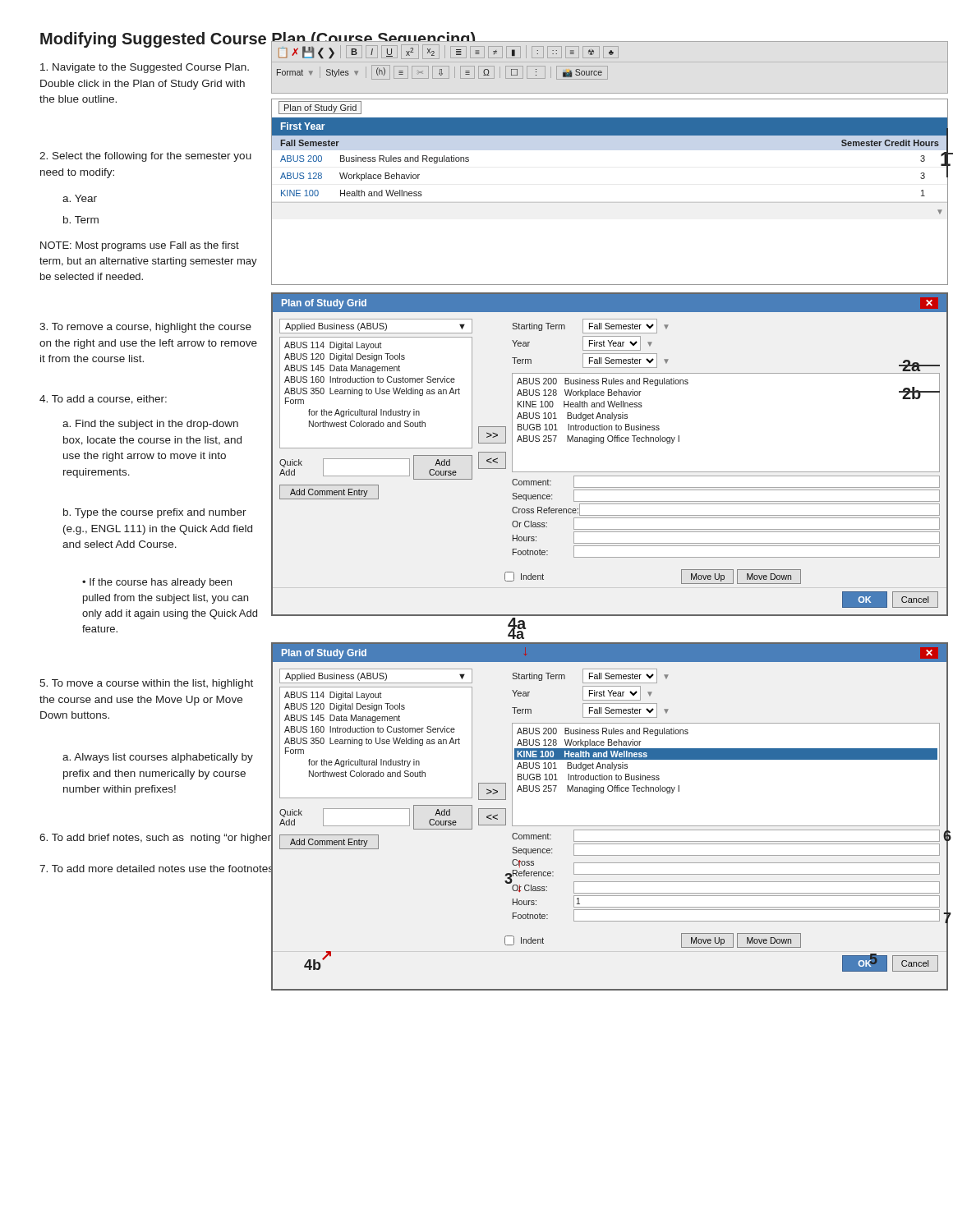The height and width of the screenshot is (1232, 953).
Task: Click on the block starting "4. To add a"
Action: coord(103,399)
